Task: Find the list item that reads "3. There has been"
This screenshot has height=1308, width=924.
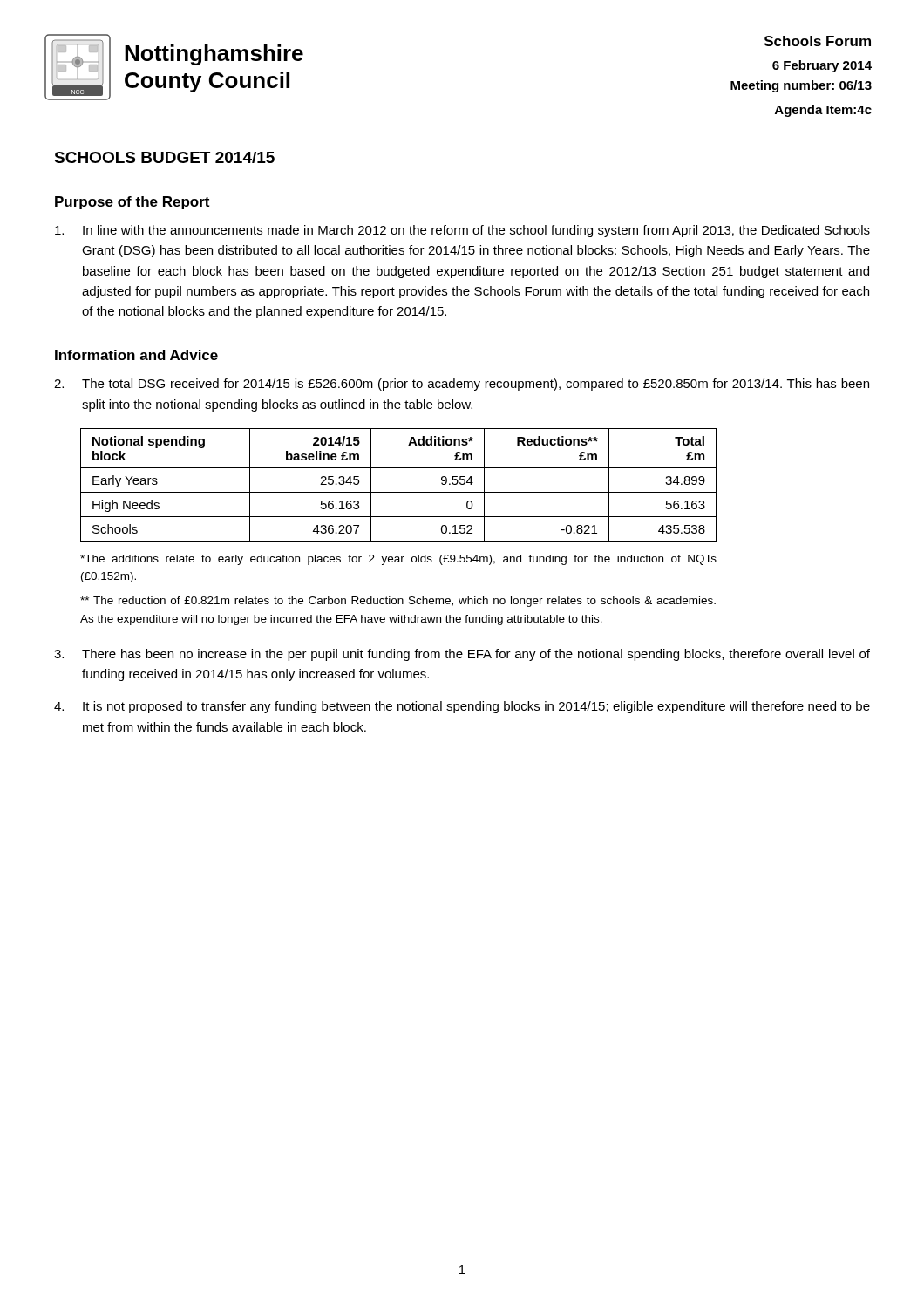Action: (462, 664)
